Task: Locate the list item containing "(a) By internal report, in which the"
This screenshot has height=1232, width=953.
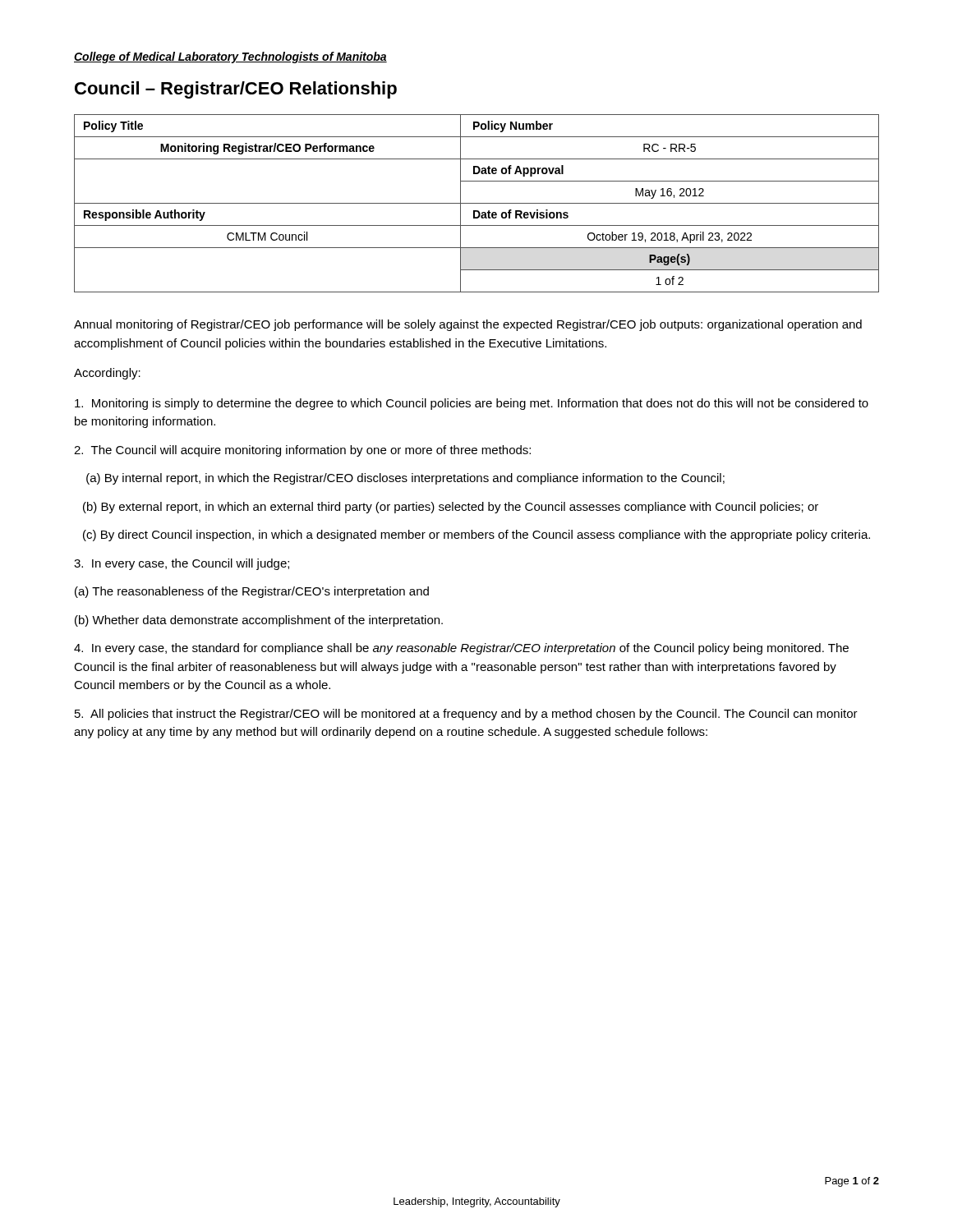Action: tap(404, 478)
